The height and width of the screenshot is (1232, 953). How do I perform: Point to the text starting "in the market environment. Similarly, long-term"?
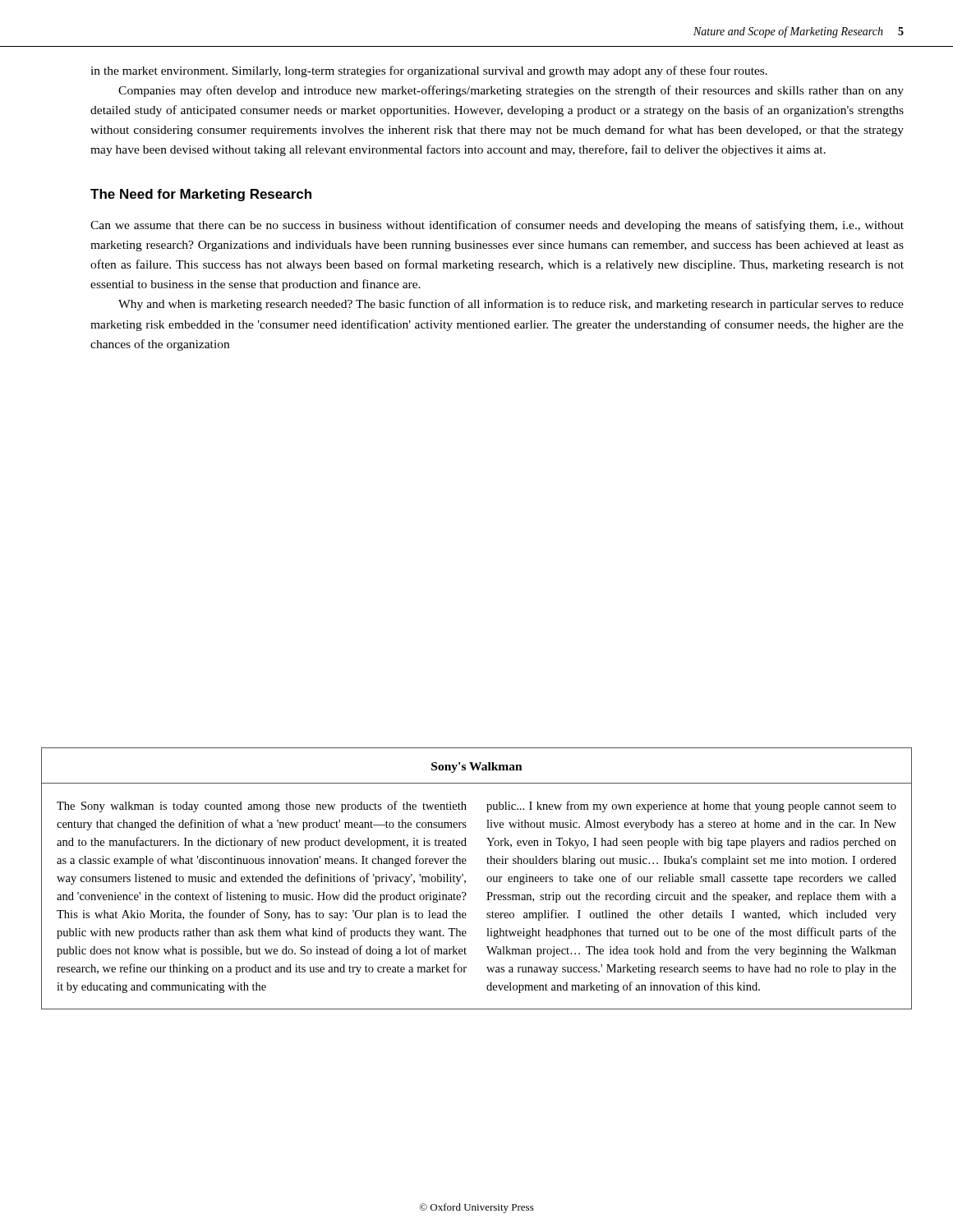497,110
